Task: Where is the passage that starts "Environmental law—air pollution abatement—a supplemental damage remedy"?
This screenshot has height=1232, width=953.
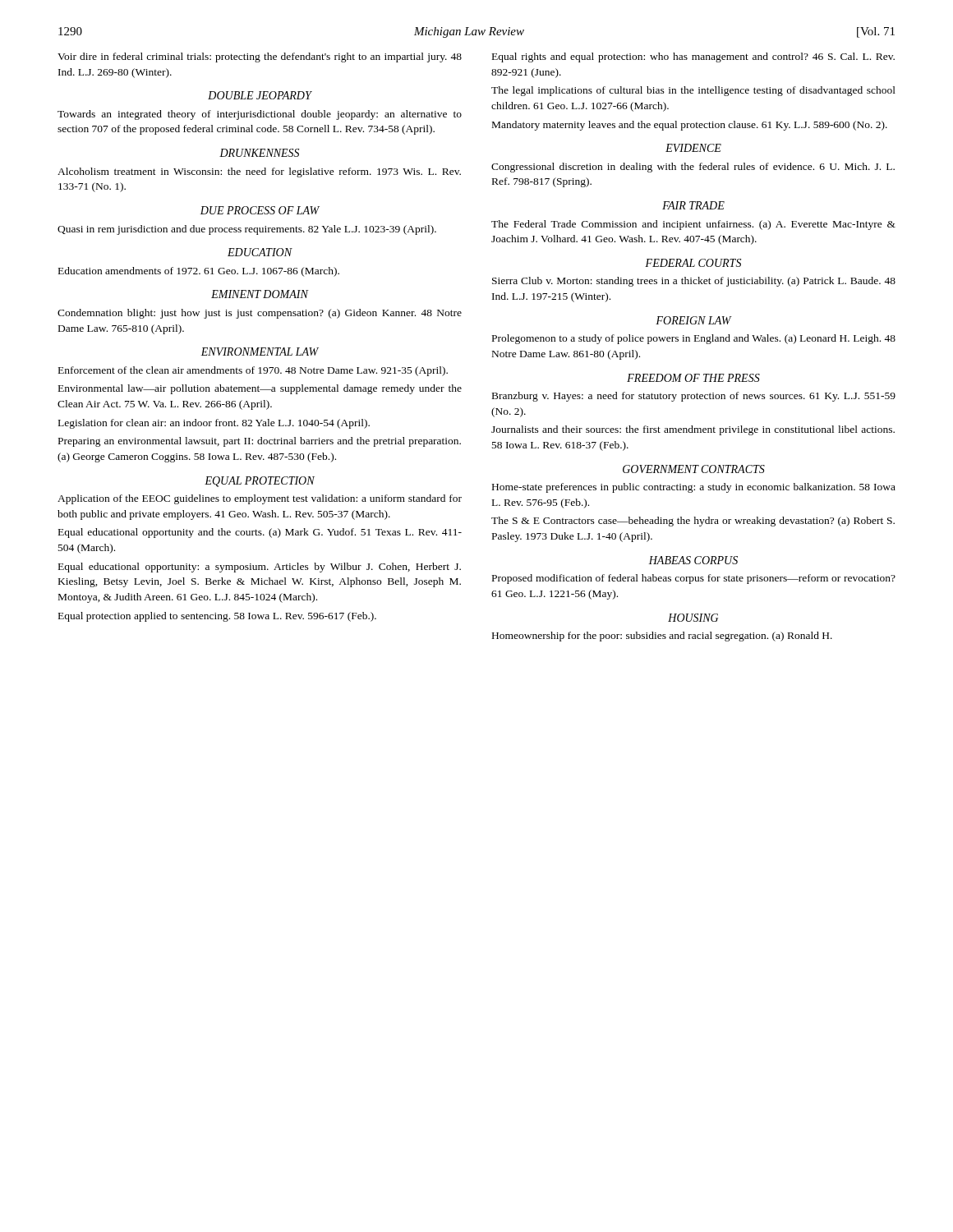Action: (260, 396)
